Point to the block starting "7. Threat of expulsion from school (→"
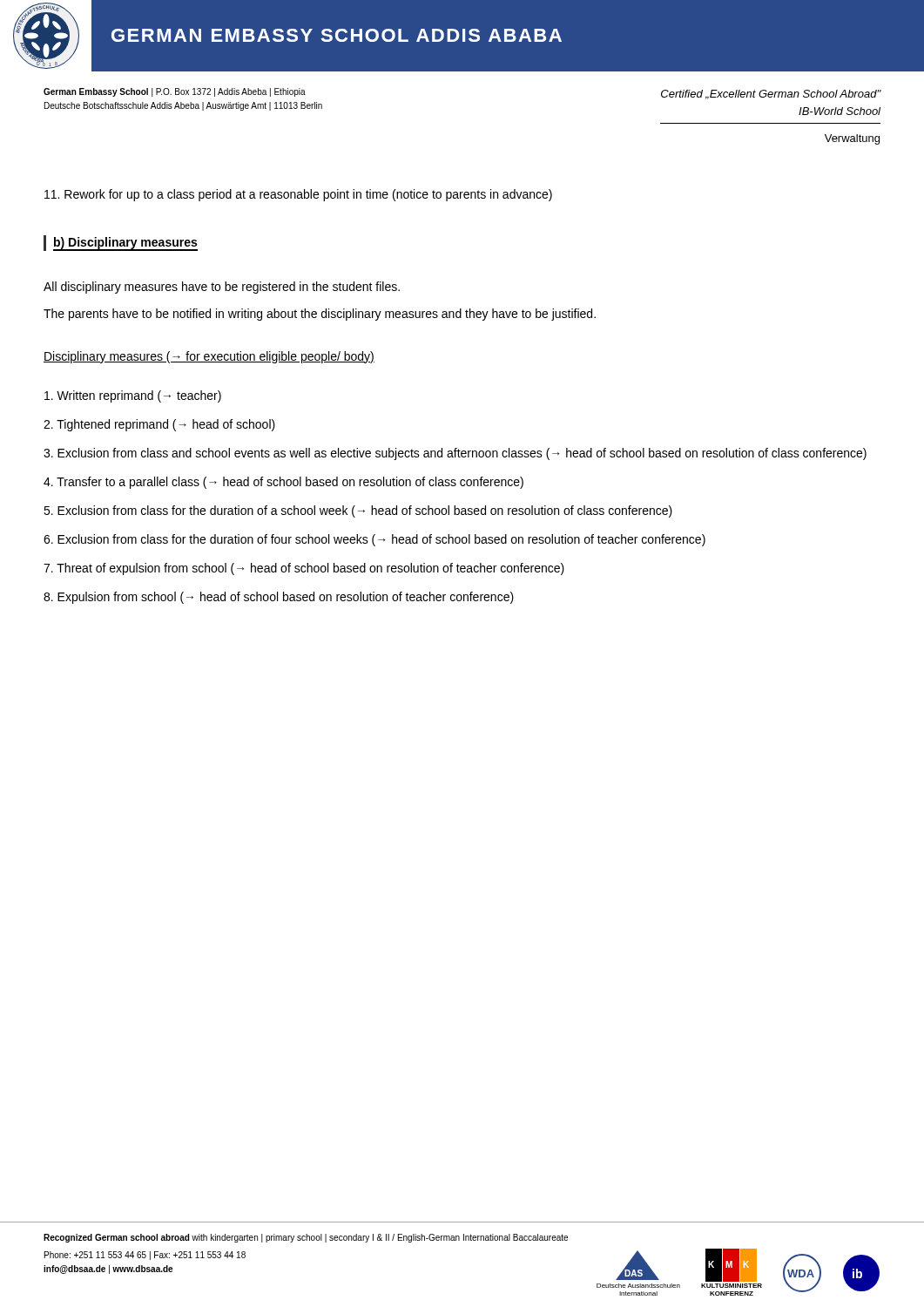This screenshot has width=924, height=1307. [x=304, y=568]
